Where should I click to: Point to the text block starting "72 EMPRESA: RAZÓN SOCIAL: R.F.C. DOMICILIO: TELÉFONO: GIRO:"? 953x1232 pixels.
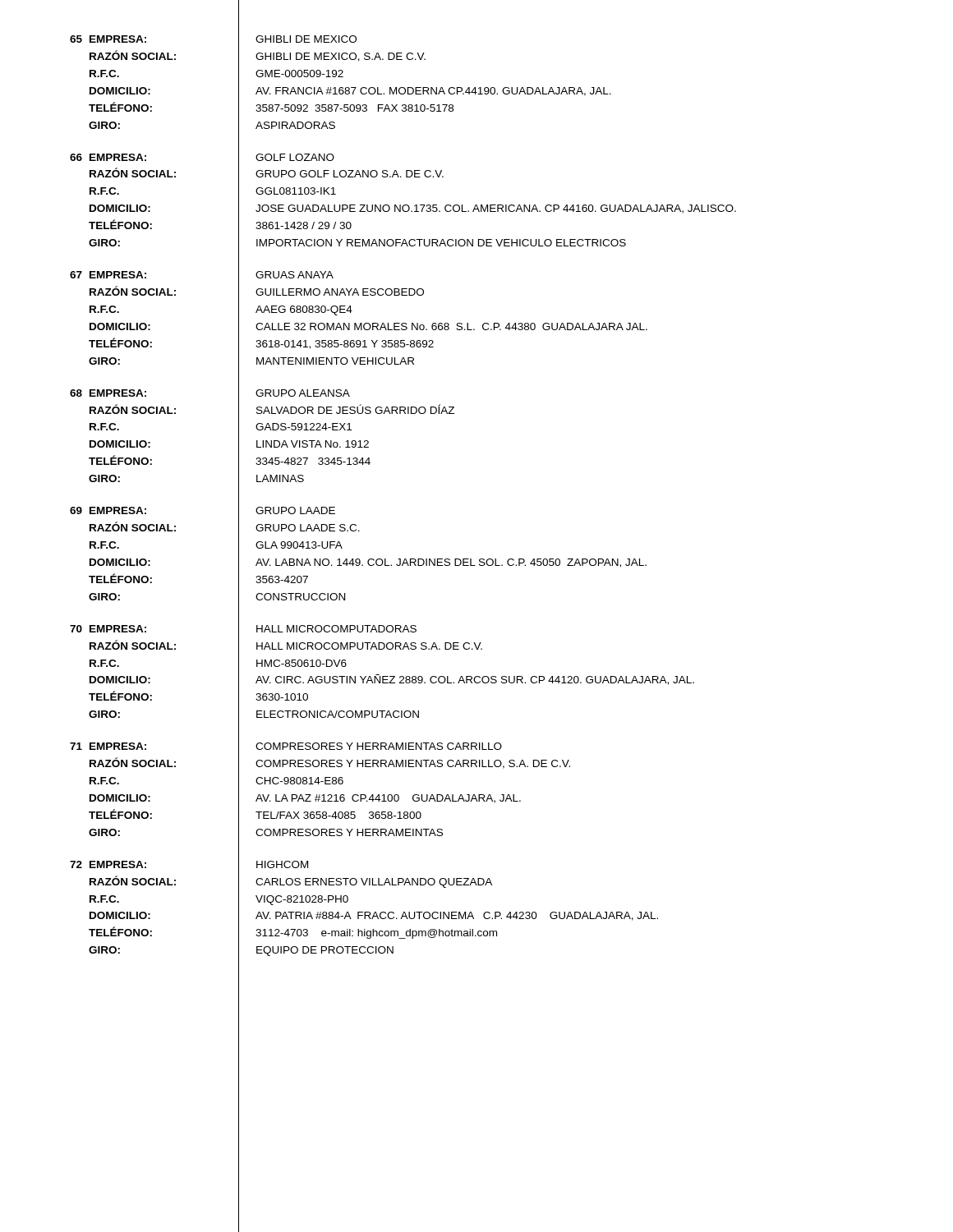click(x=468, y=908)
